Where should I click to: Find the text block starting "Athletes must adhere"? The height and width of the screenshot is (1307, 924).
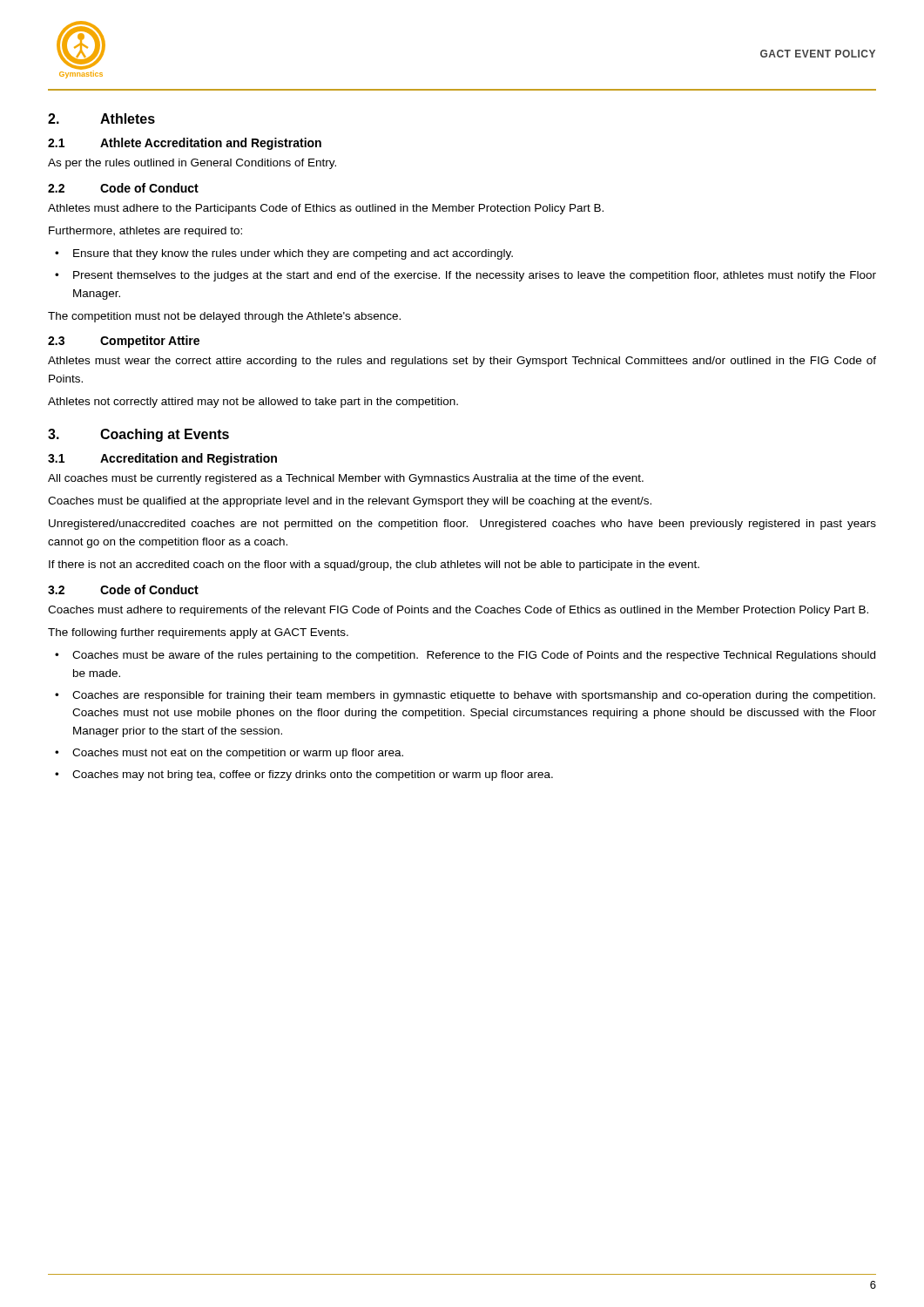[x=326, y=208]
